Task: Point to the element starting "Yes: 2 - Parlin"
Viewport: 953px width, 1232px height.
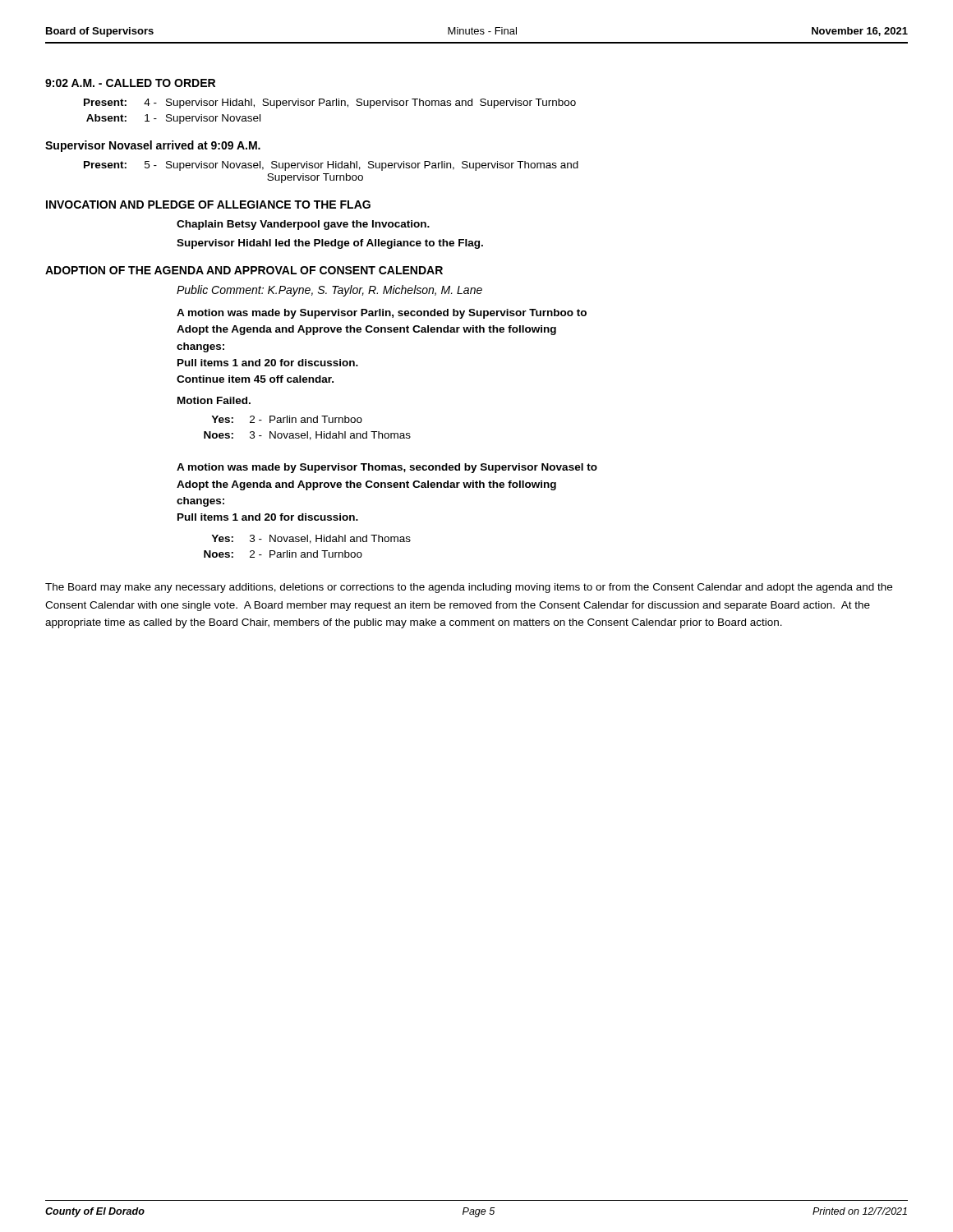Action: point(287,419)
